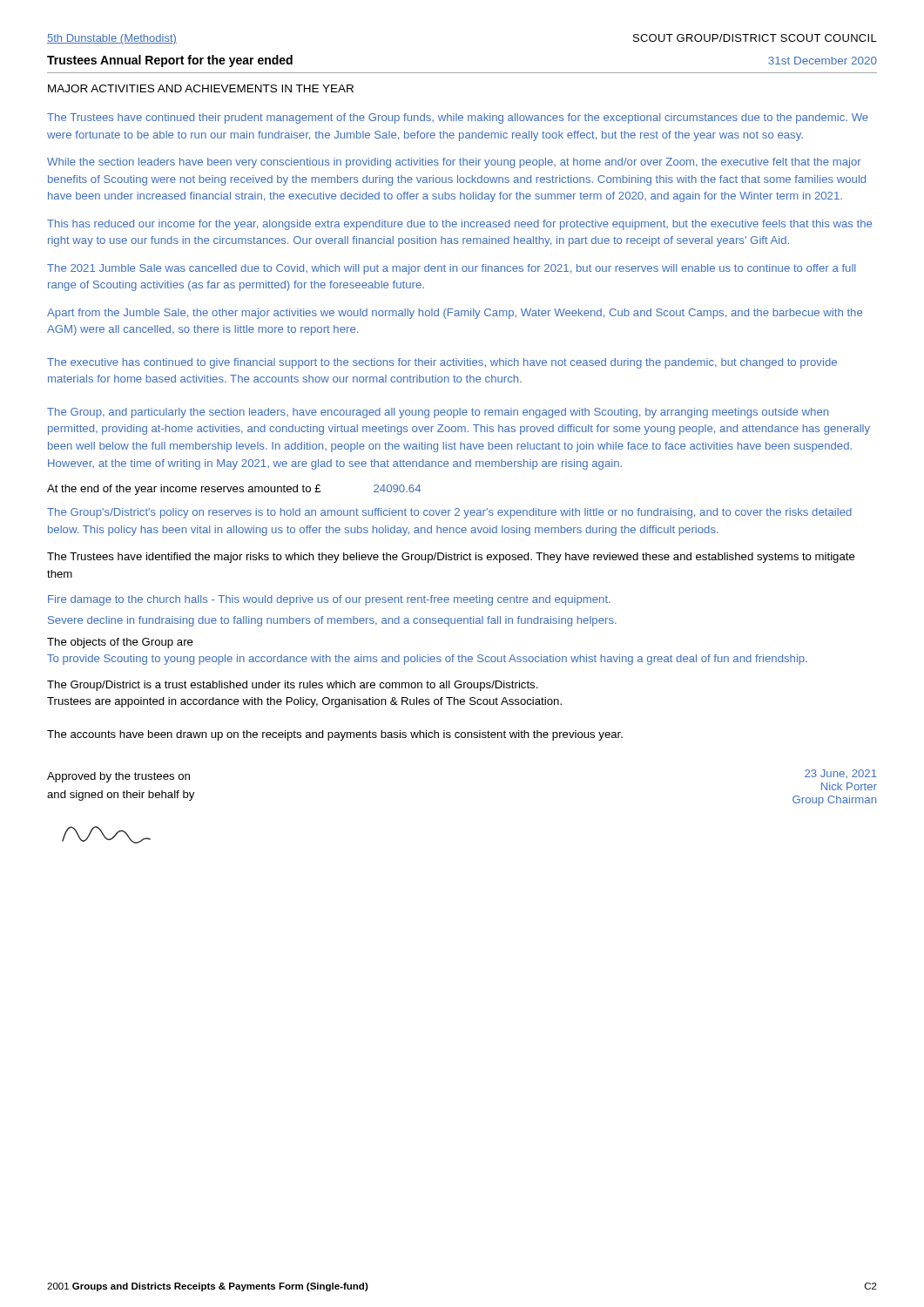Screen dimensions: 1307x924
Task: Find the section header that reads "Trustees Annual Report for"
Action: tap(168, 61)
